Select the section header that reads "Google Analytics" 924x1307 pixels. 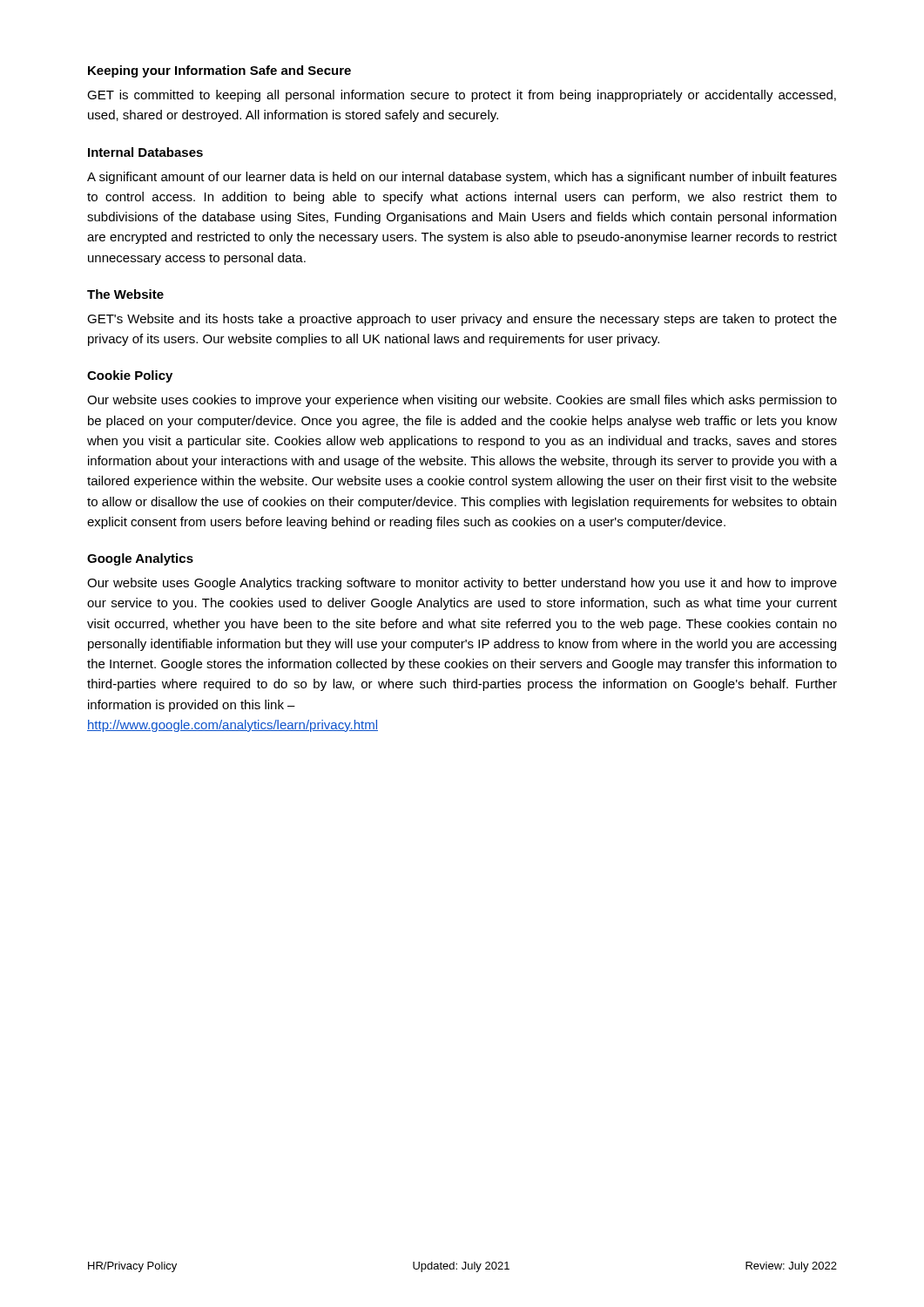(x=140, y=558)
